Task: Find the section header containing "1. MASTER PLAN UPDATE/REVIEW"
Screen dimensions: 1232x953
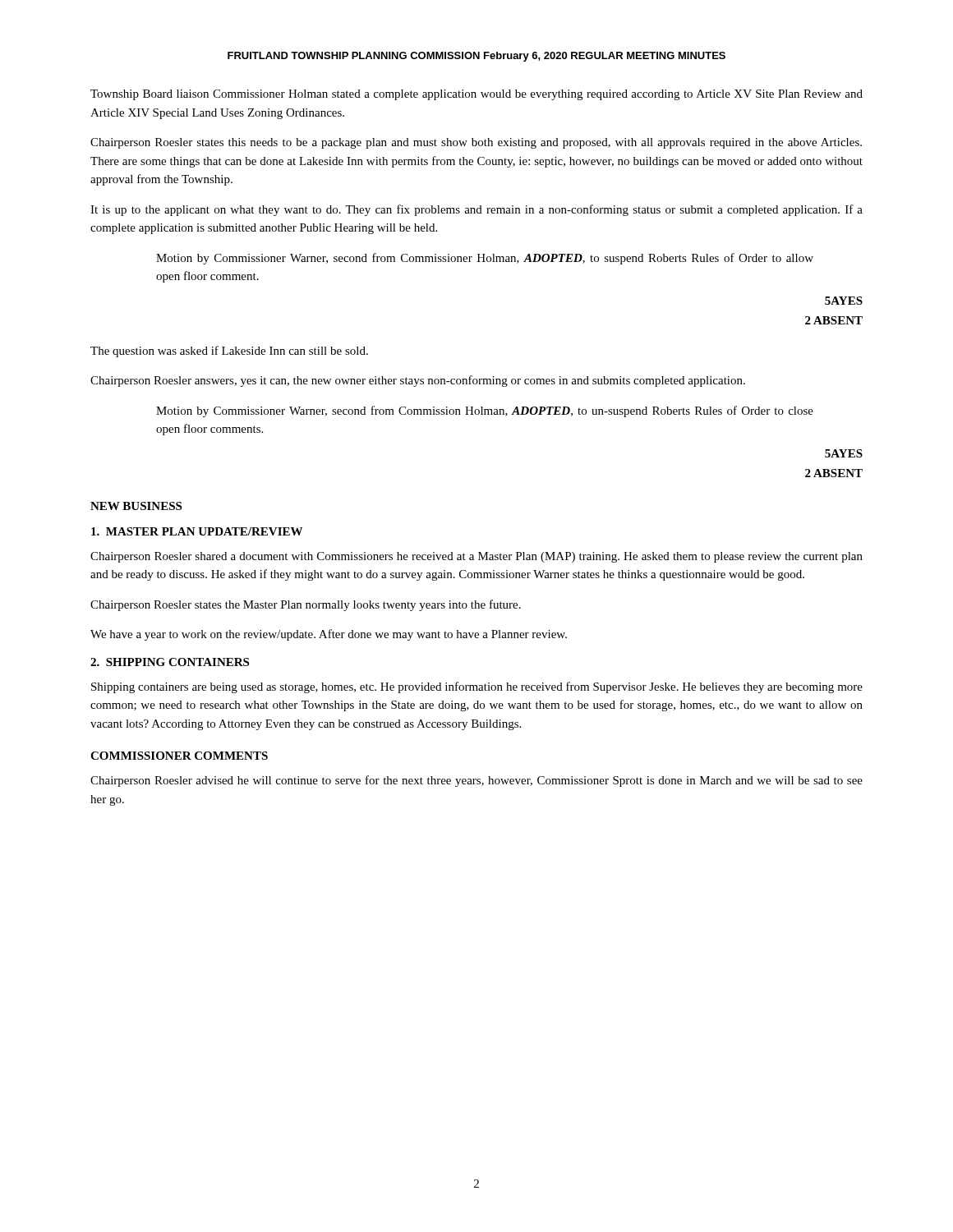Action: click(x=197, y=531)
